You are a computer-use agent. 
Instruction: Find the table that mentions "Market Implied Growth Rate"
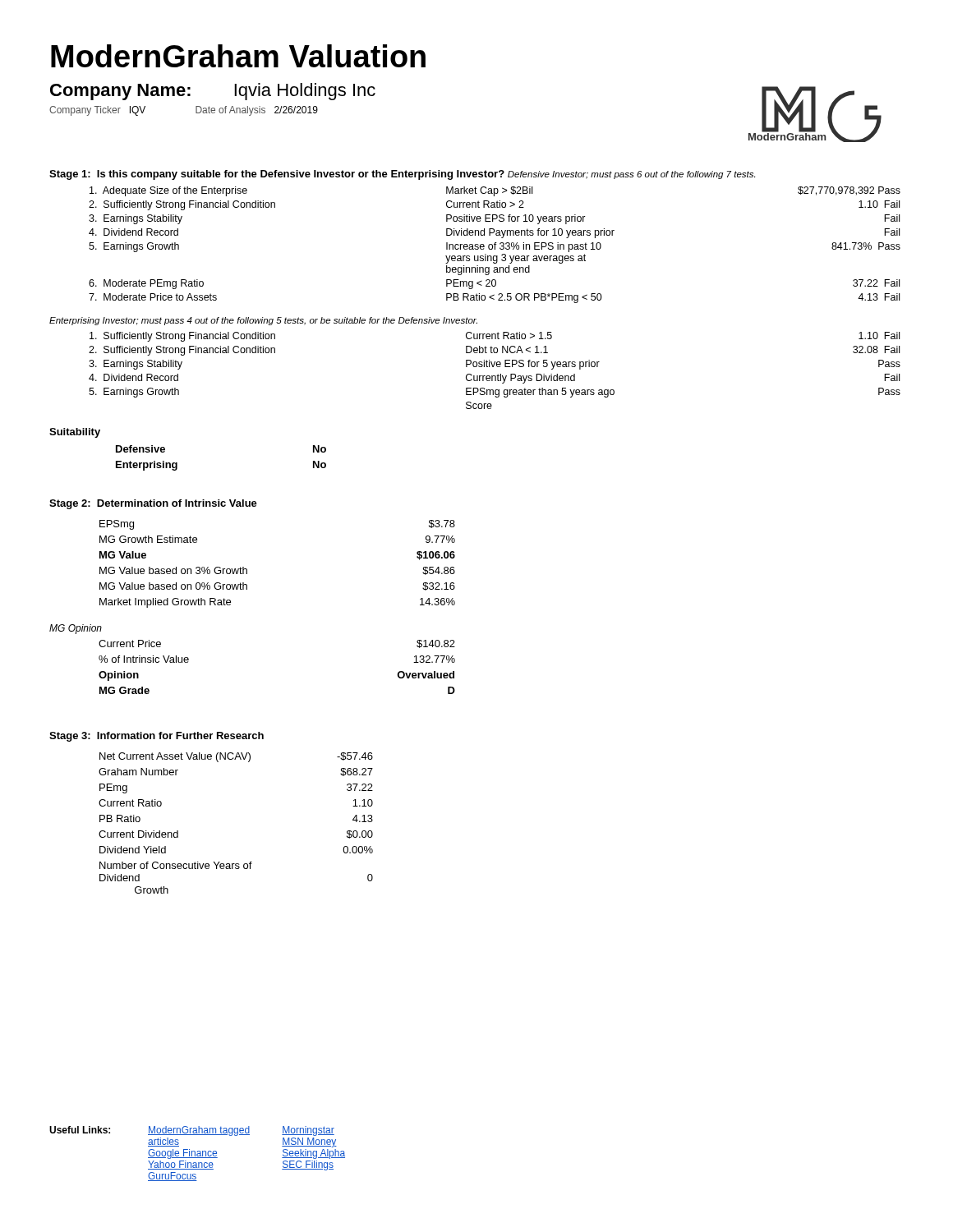click(476, 563)
